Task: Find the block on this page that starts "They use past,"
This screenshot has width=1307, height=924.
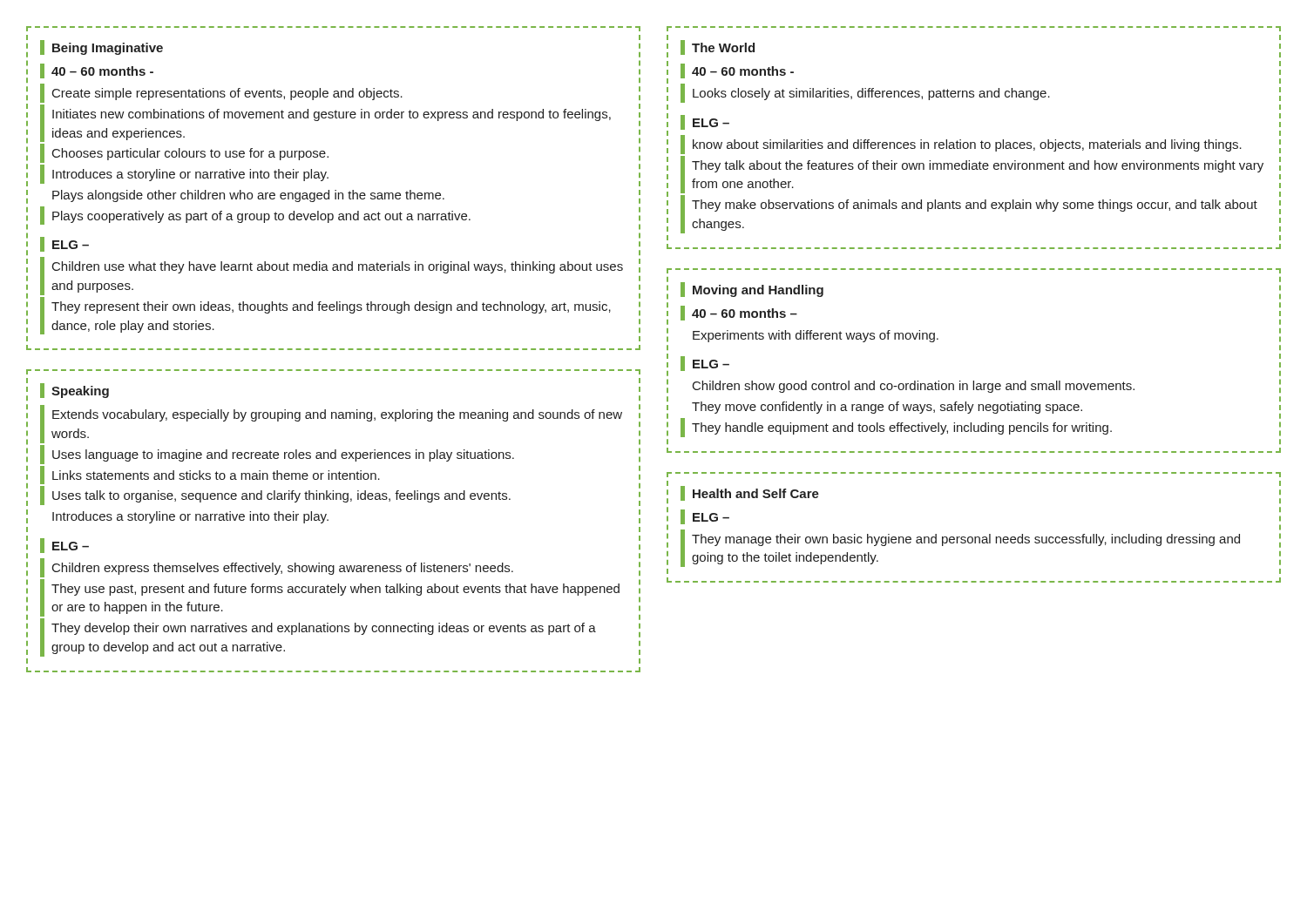Action: click(x=333, y=598)
